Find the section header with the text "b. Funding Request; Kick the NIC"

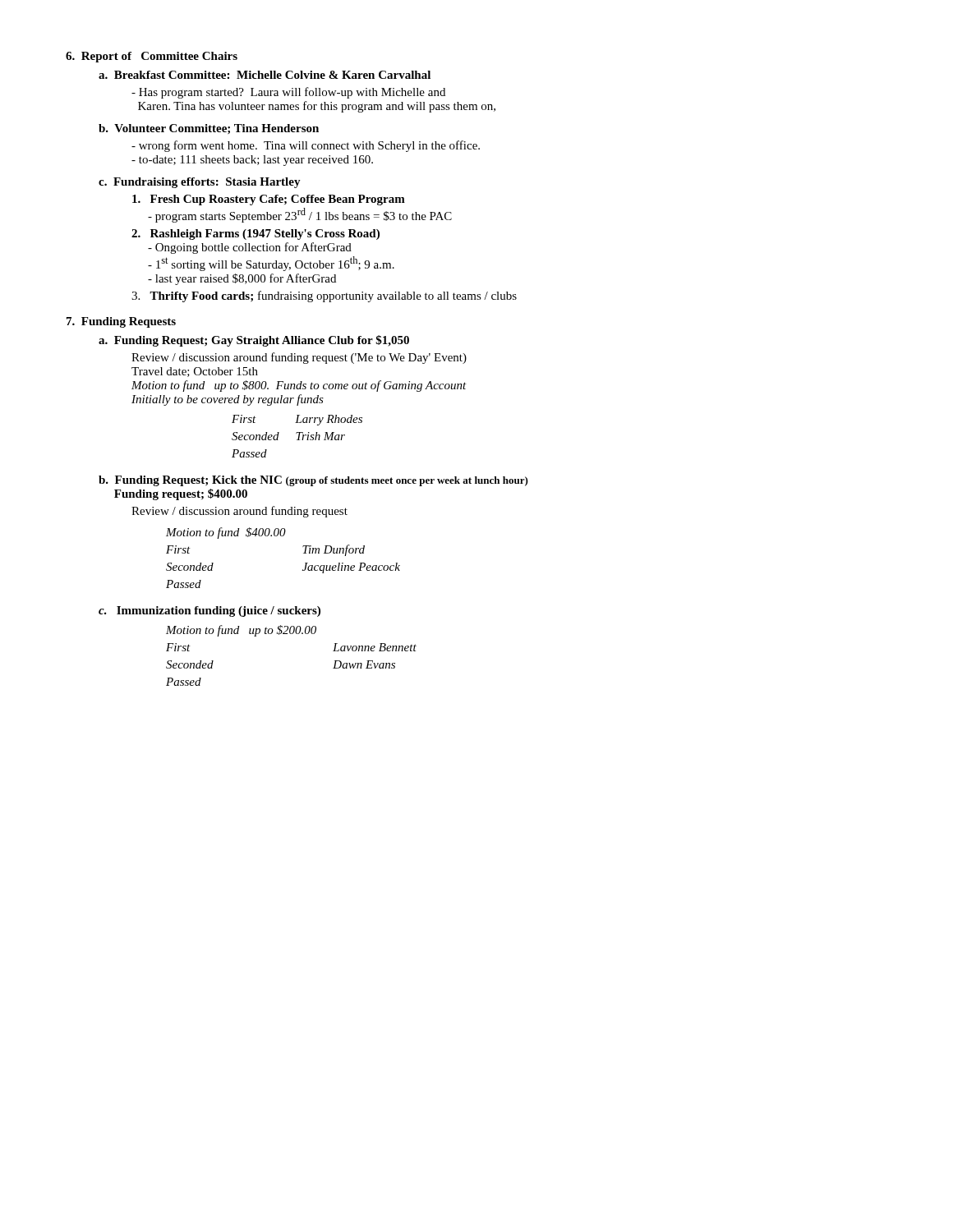click(313, 487)
